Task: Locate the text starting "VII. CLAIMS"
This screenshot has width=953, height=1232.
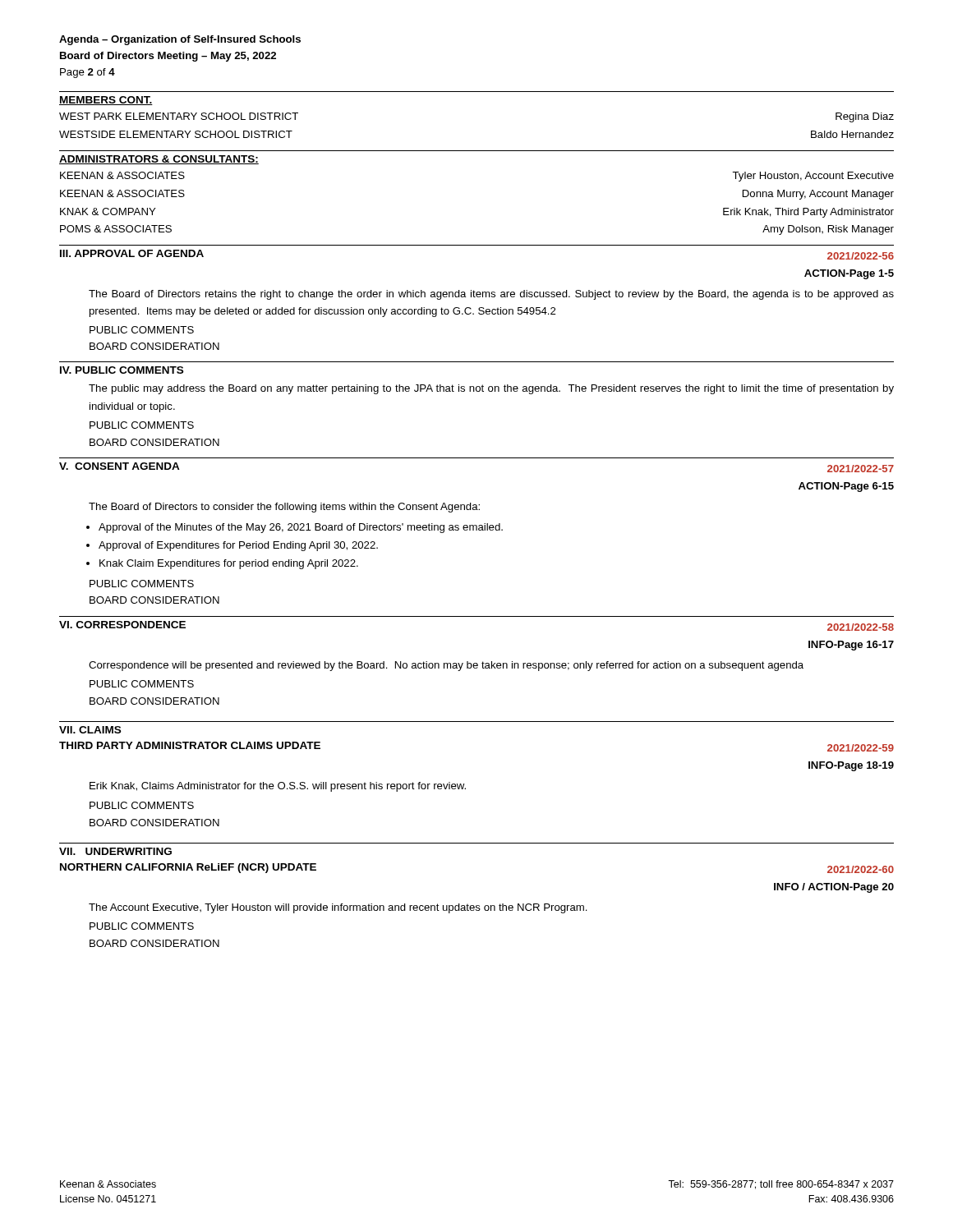Action: (90, 730)
